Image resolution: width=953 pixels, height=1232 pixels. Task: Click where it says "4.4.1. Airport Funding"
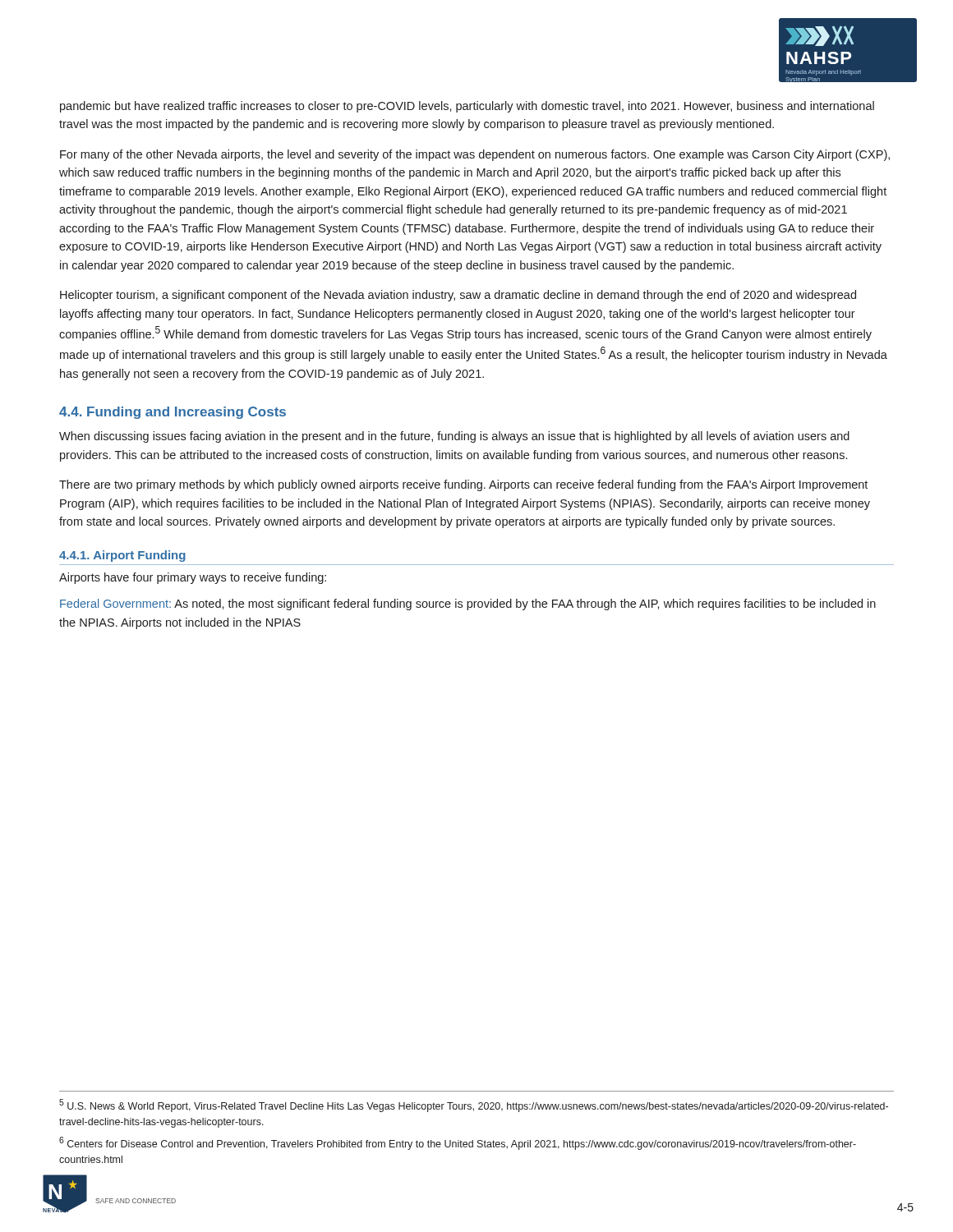tap(123, 554)
